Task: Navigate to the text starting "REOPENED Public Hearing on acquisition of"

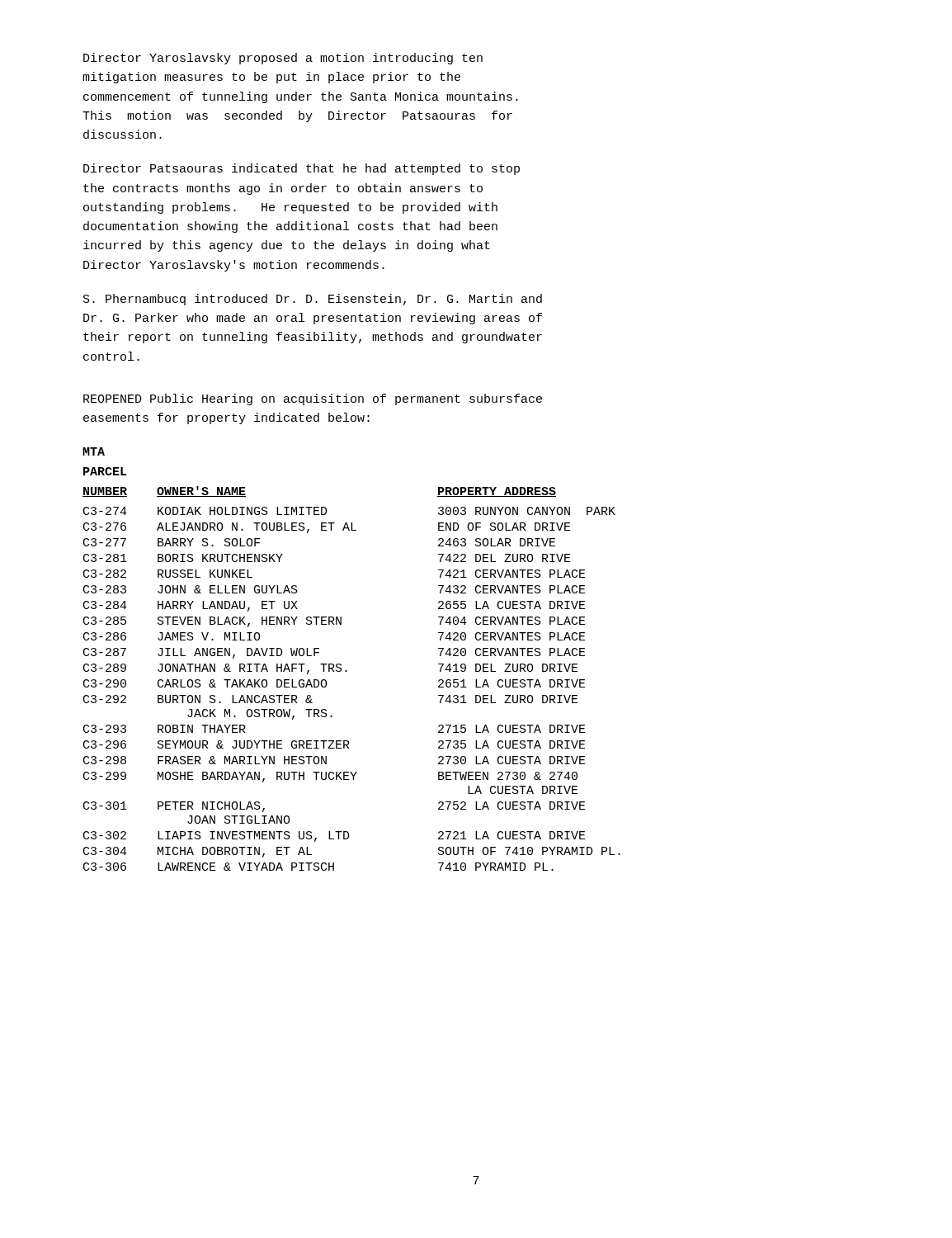Action: click(x=313, y=409)
